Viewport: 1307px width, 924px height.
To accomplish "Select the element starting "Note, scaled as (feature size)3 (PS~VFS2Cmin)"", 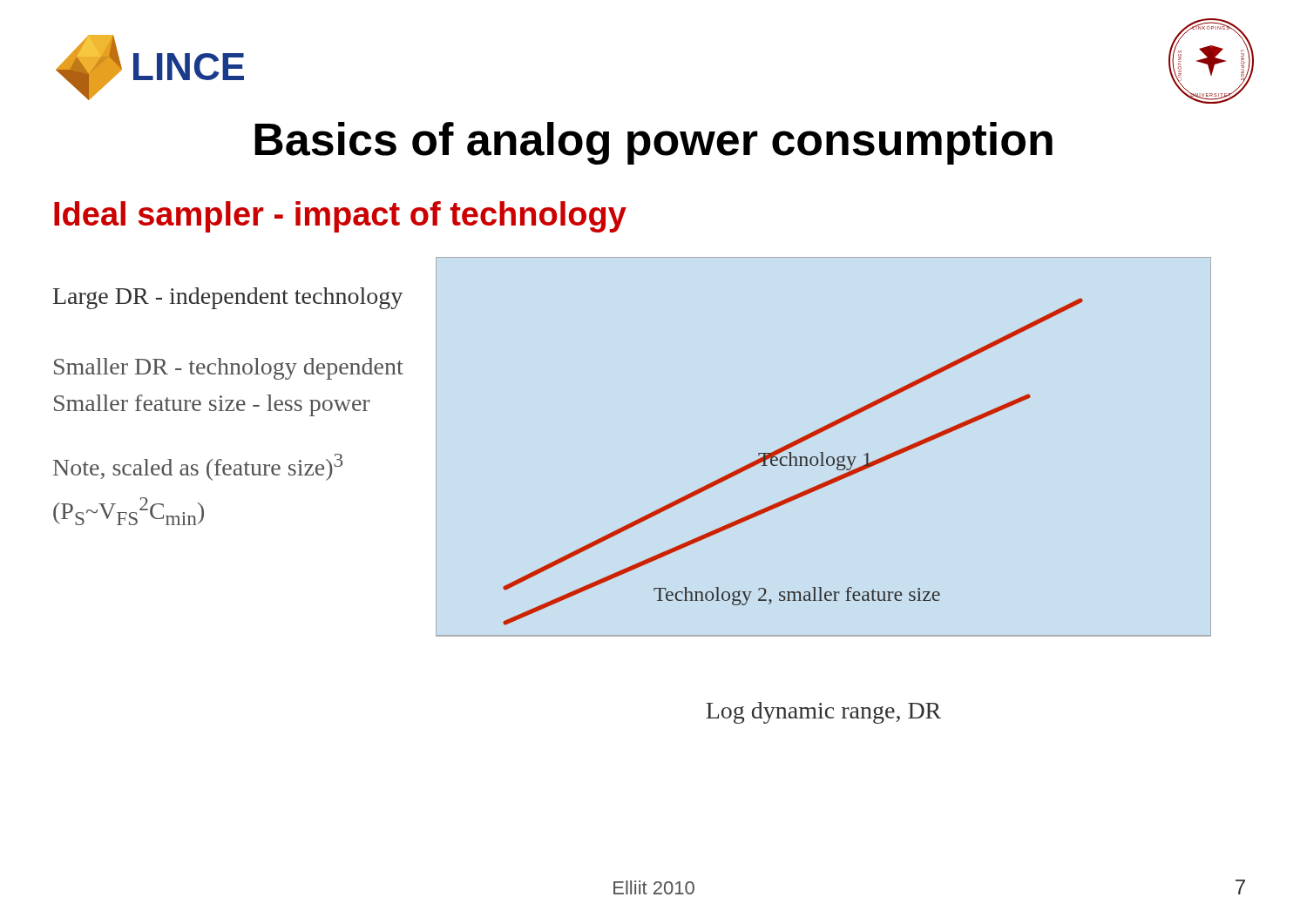I will (x=198, y=489).
